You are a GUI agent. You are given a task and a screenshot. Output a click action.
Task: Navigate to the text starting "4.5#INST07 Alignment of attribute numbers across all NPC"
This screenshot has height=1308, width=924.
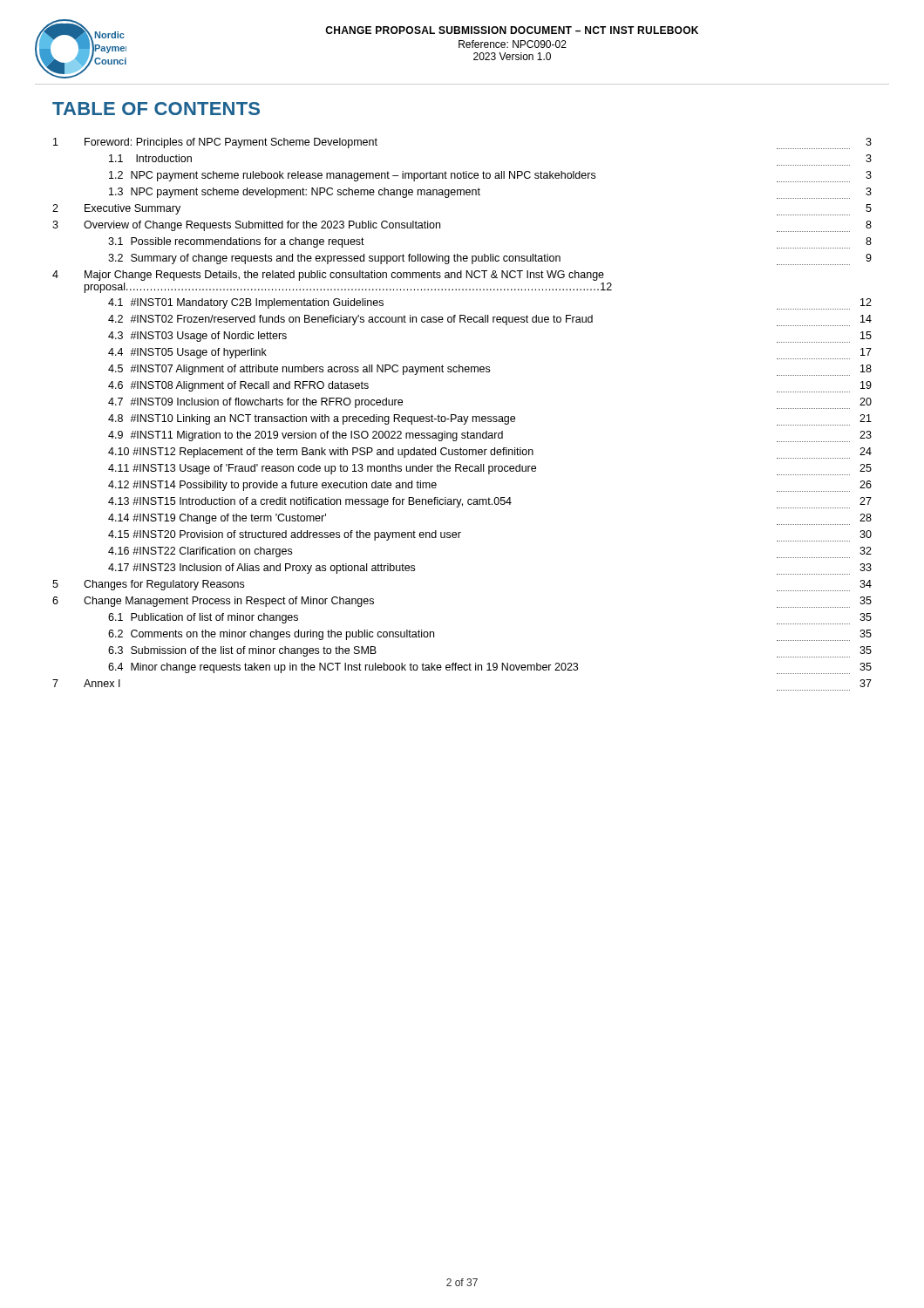(x=462, y=369)
